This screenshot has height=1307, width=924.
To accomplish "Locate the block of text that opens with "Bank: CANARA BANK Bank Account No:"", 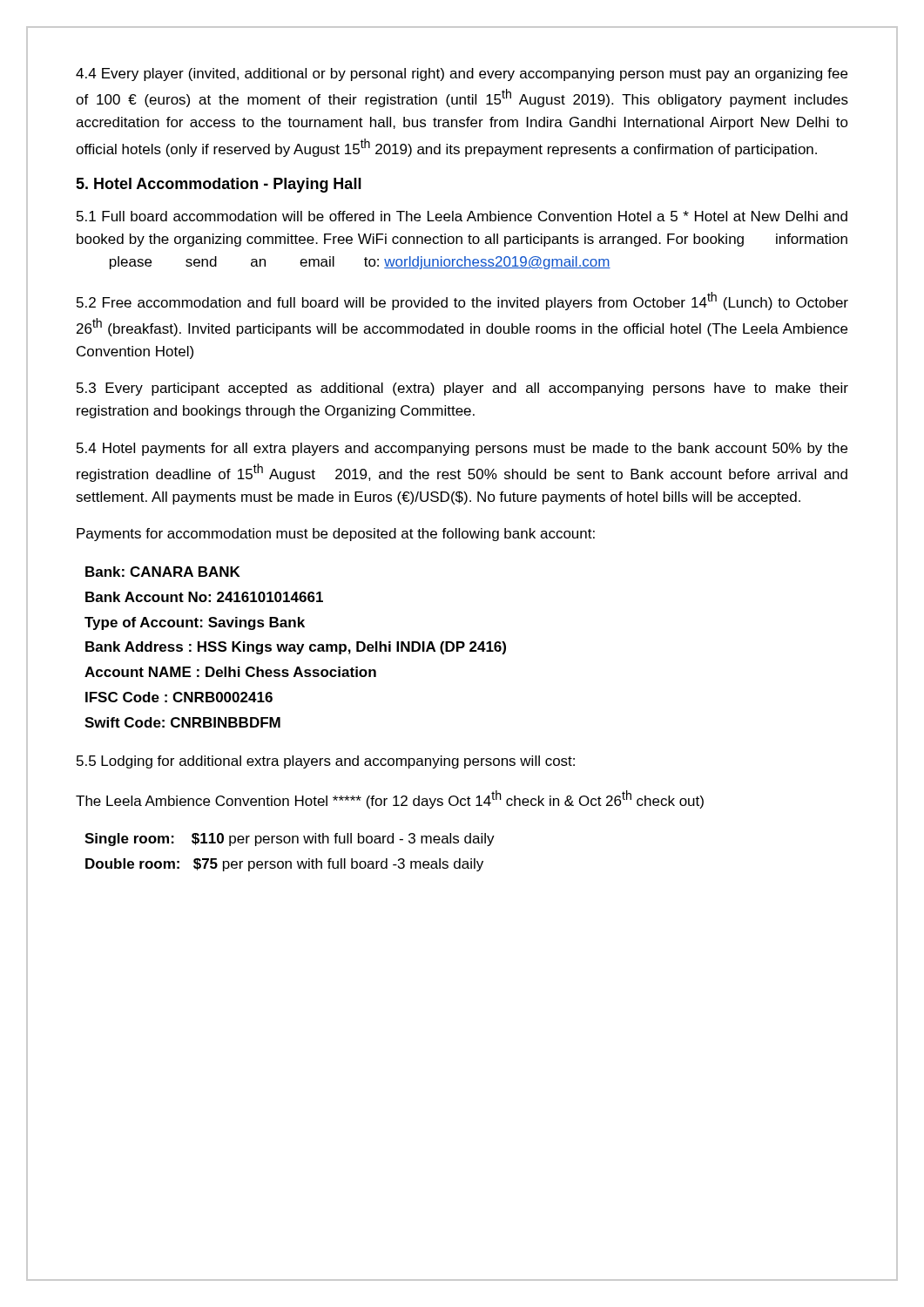I will click(466, 648).
